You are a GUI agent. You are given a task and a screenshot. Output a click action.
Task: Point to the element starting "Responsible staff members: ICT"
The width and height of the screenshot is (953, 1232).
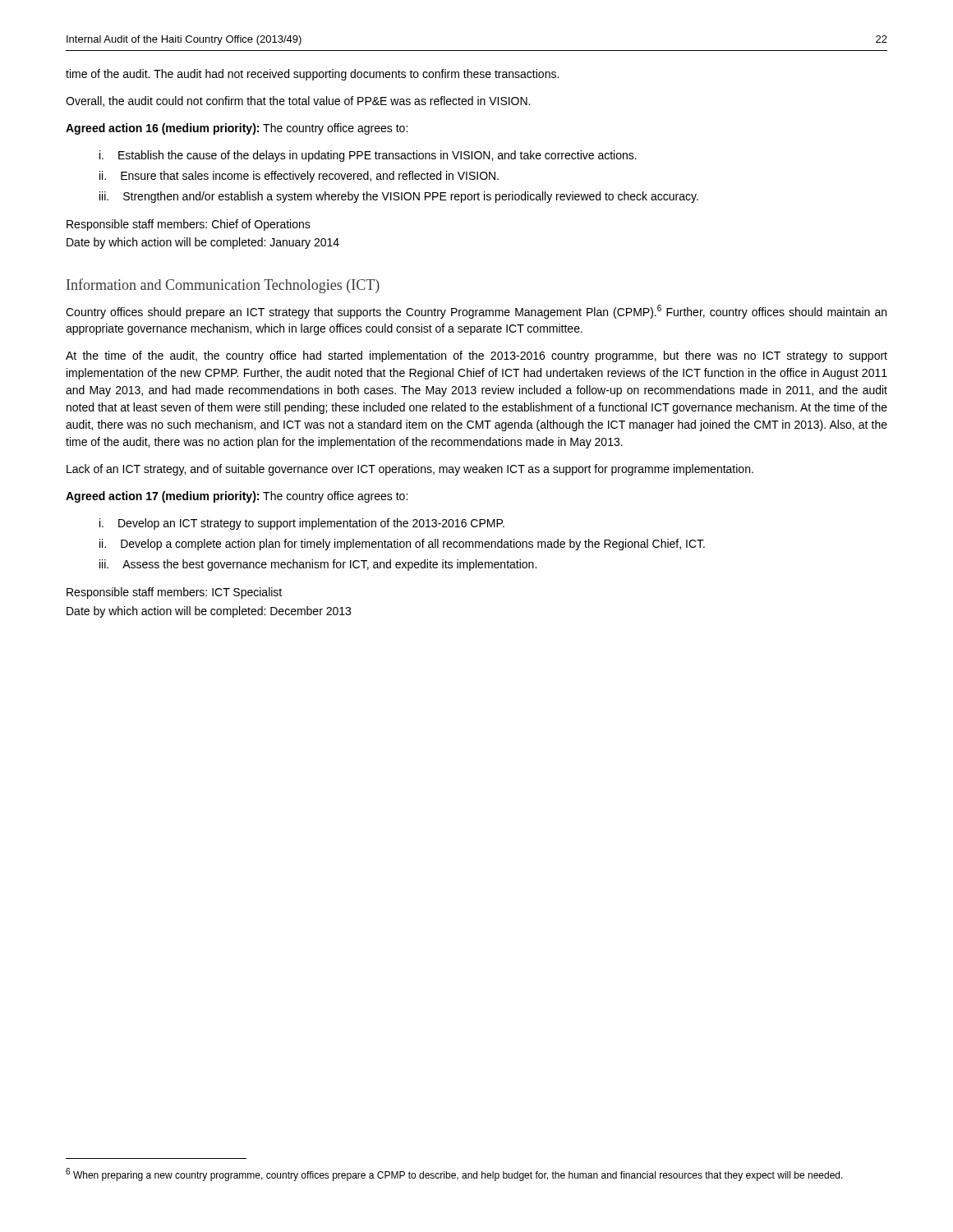coord(209,602)
